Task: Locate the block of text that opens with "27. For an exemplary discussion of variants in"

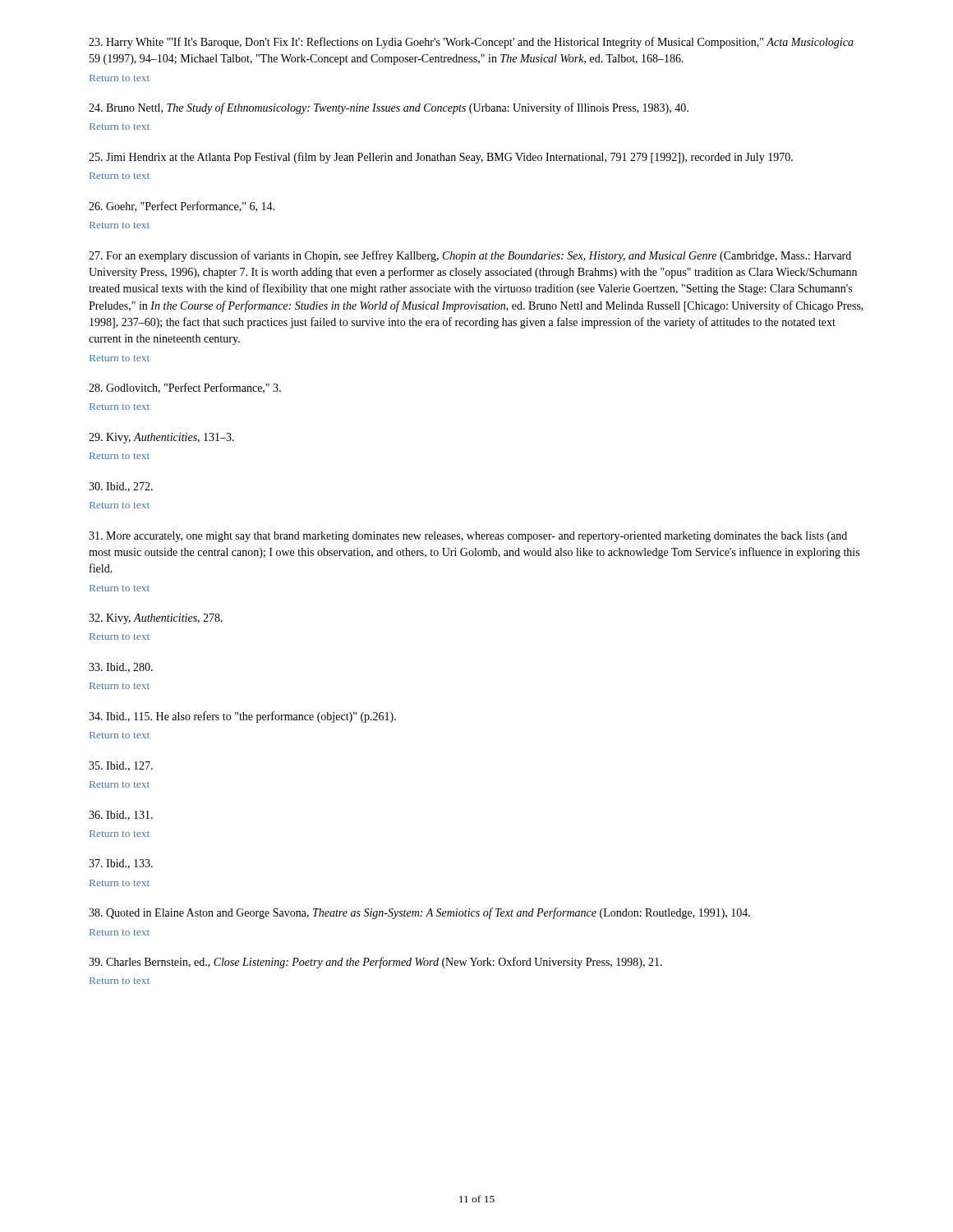Action: 476,308
